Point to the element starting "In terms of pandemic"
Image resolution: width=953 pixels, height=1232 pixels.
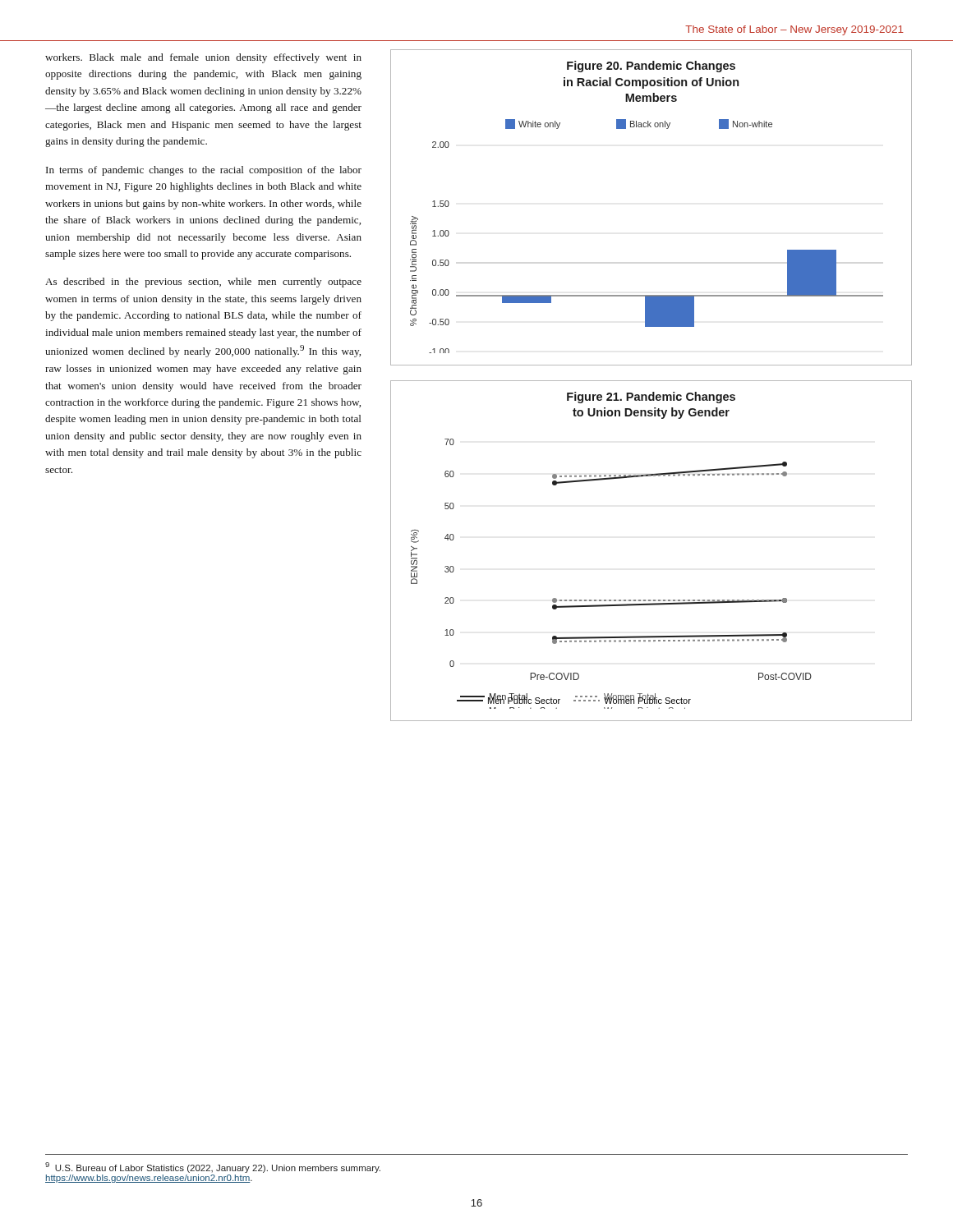203,211
